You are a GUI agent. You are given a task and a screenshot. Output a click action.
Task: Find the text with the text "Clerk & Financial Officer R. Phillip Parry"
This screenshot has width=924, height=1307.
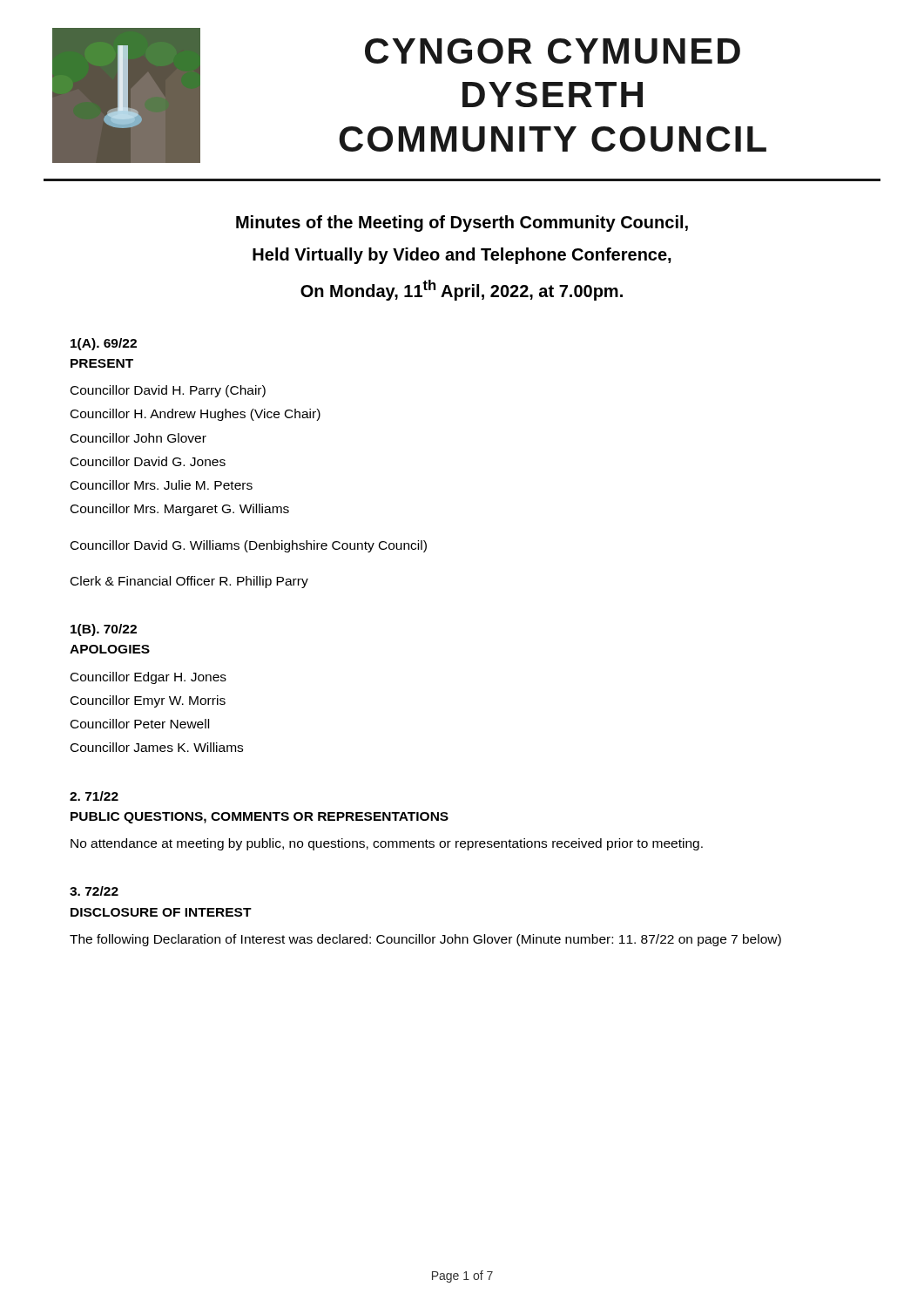[x=189, y=582]
